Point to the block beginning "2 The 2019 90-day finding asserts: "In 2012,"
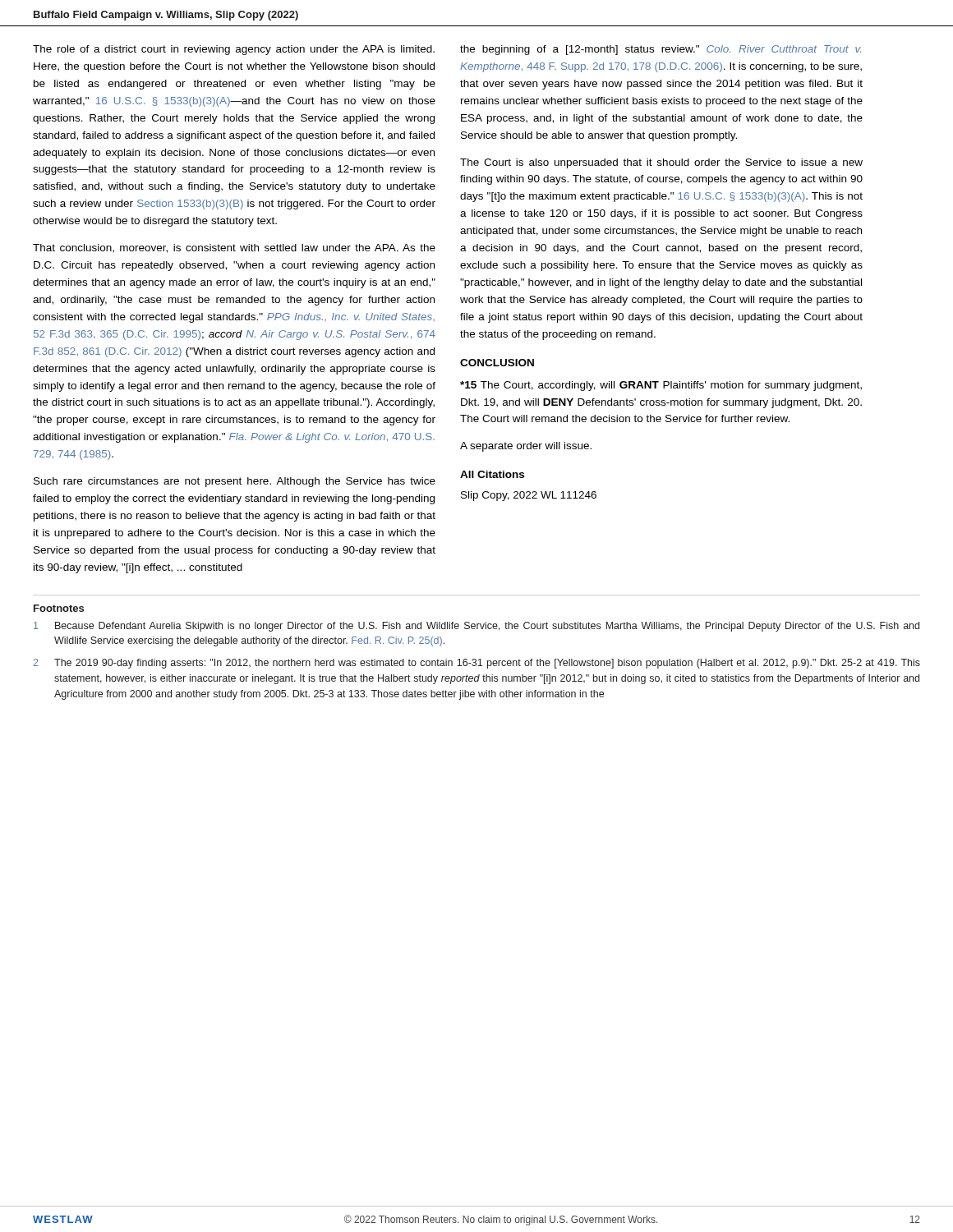 point(476,679)
